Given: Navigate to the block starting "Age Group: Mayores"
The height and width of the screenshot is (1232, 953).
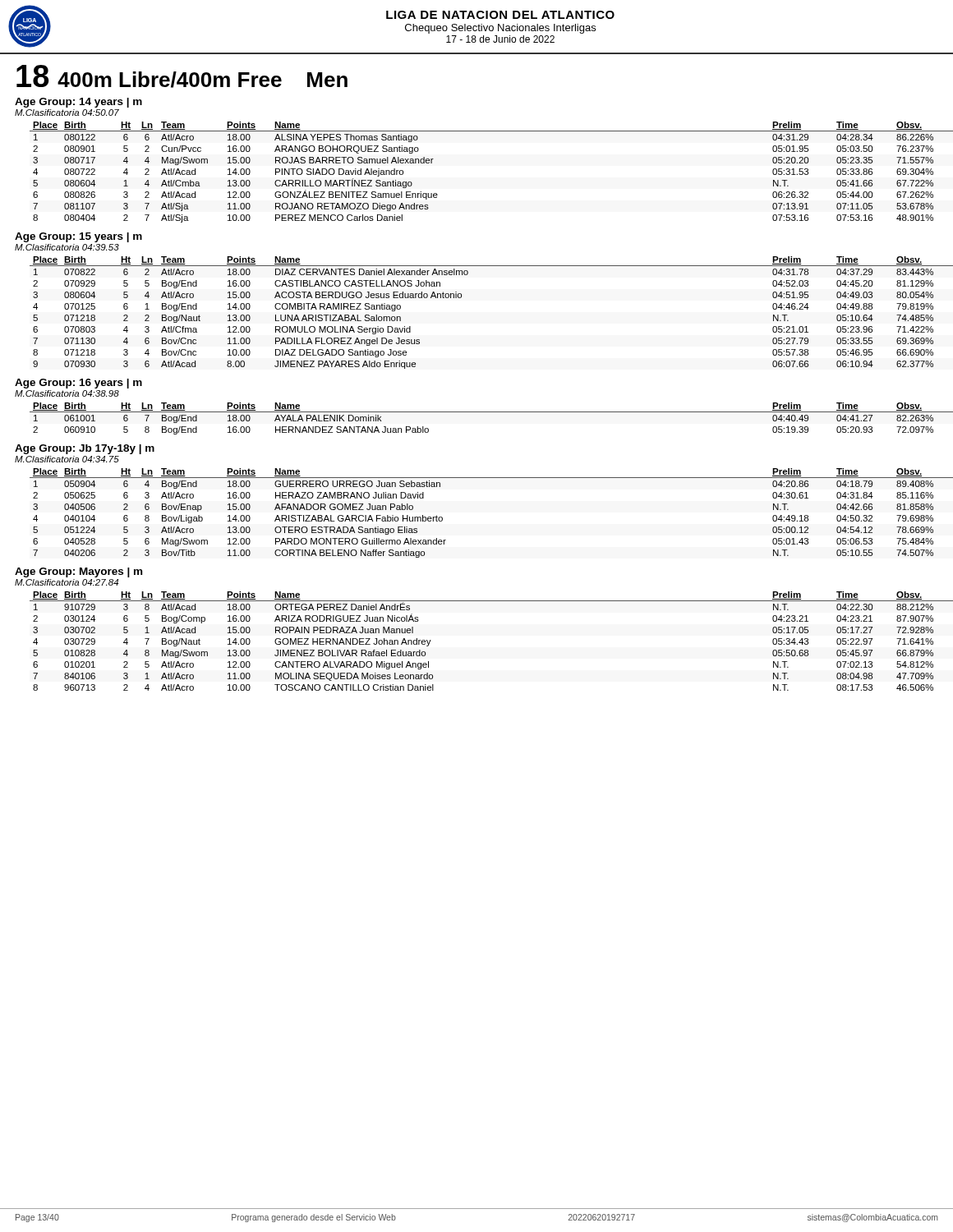Looking at the screenshot, I should (x=79, y=571).
